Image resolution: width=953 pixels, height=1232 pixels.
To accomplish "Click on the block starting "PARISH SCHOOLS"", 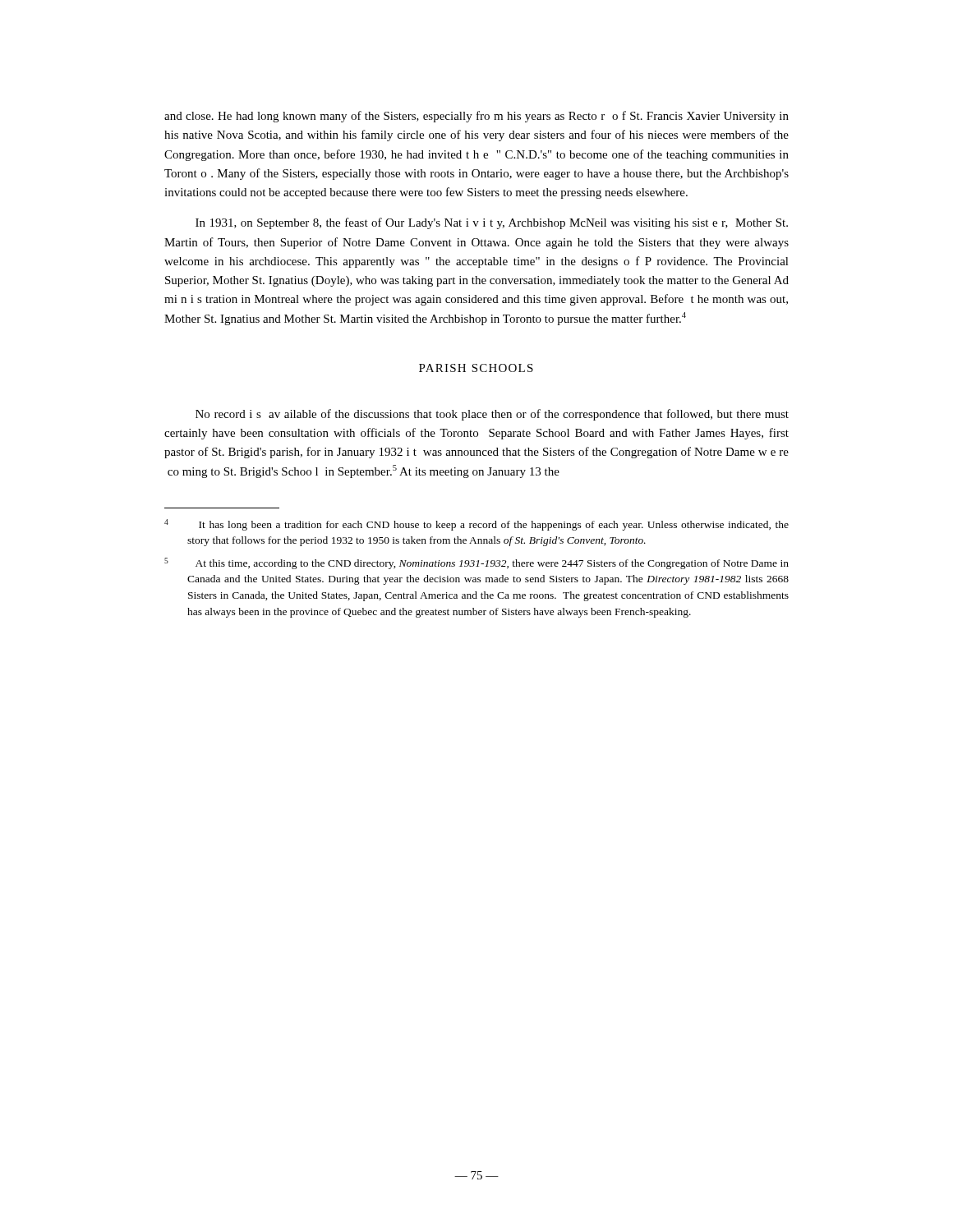I will pyautogui.click(x=476, y=368).
